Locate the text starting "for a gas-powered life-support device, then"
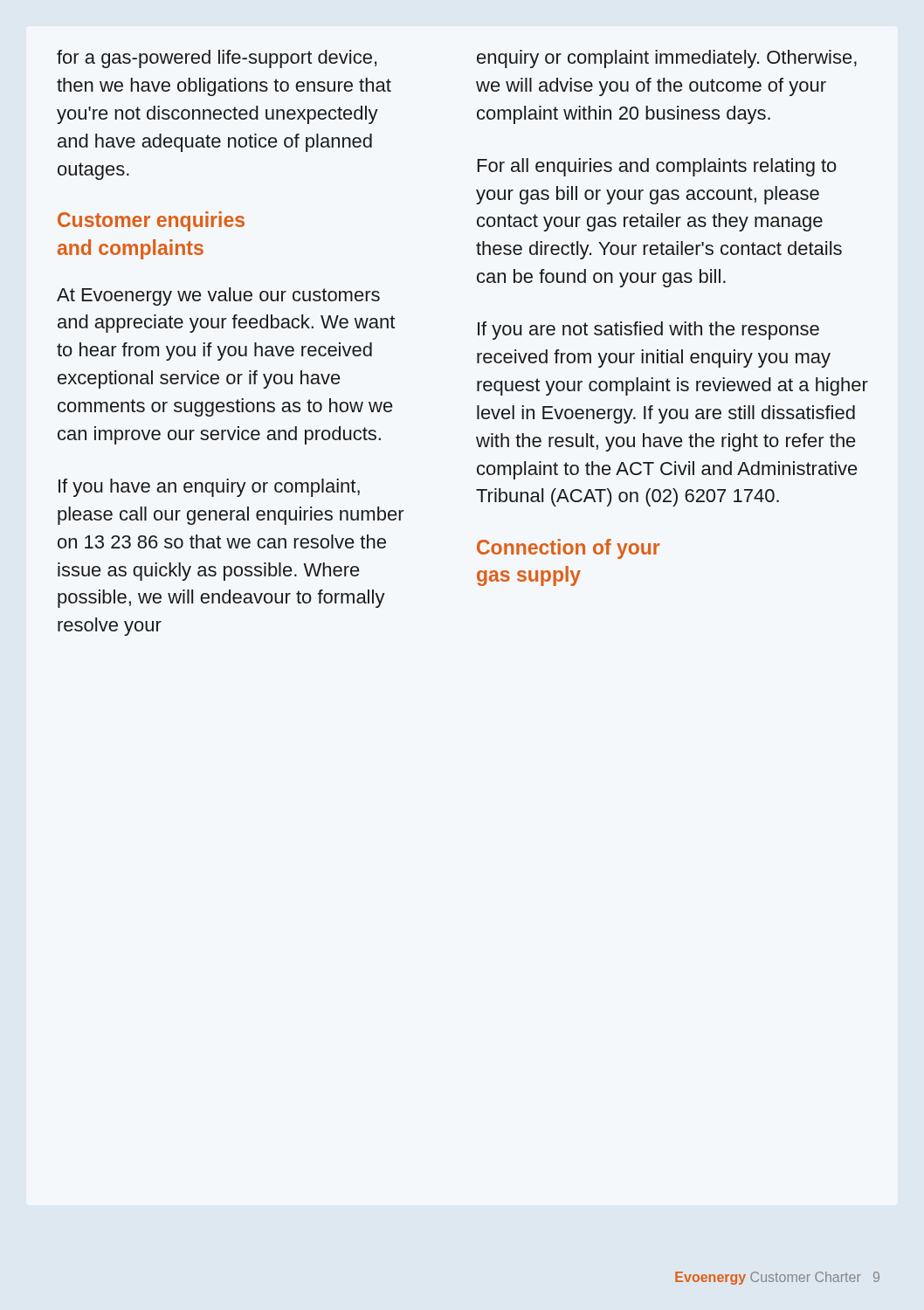This screenshot has width=924, height=1310. pos(224,113)
